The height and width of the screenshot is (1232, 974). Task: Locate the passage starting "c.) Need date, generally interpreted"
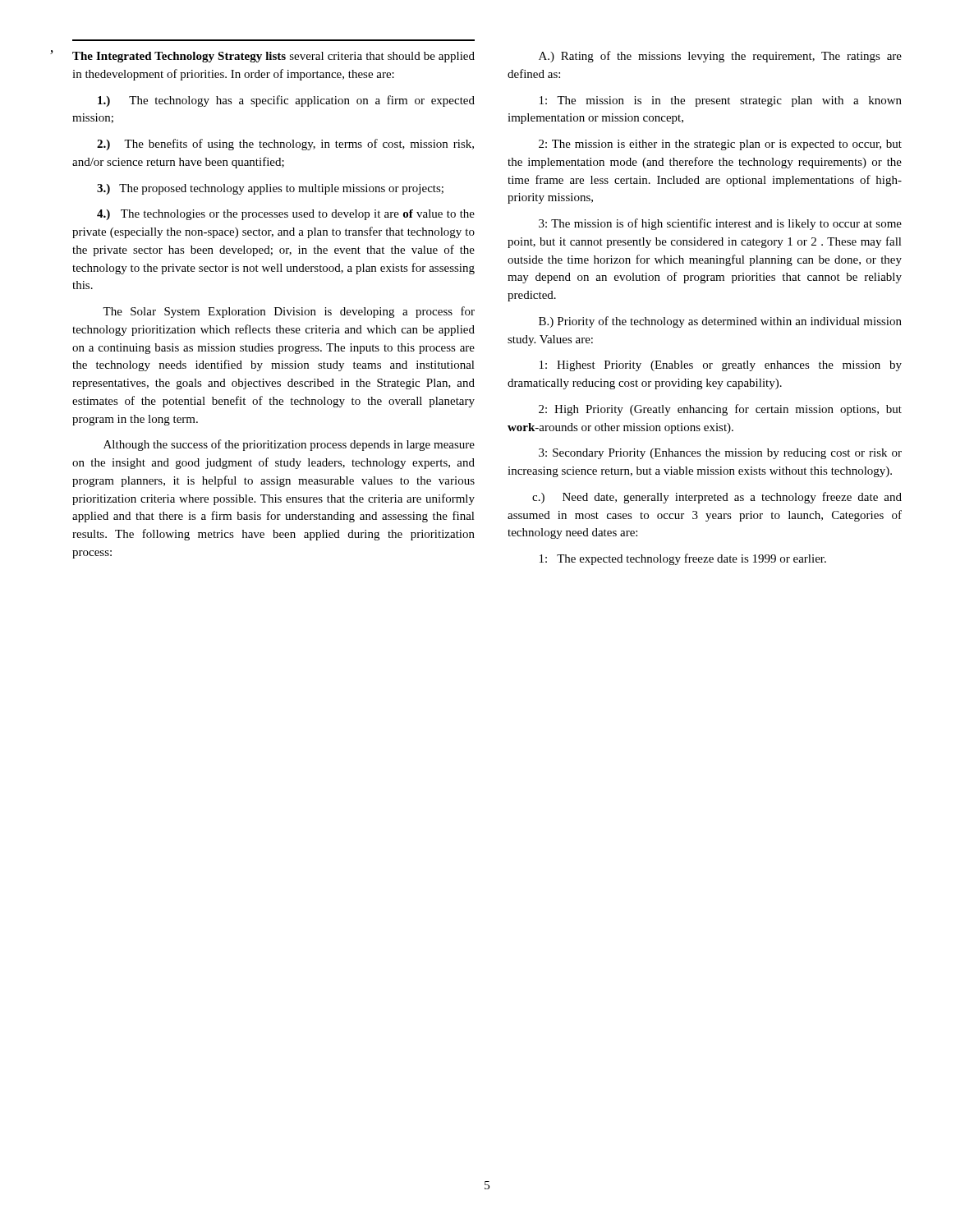pos(705,515)
